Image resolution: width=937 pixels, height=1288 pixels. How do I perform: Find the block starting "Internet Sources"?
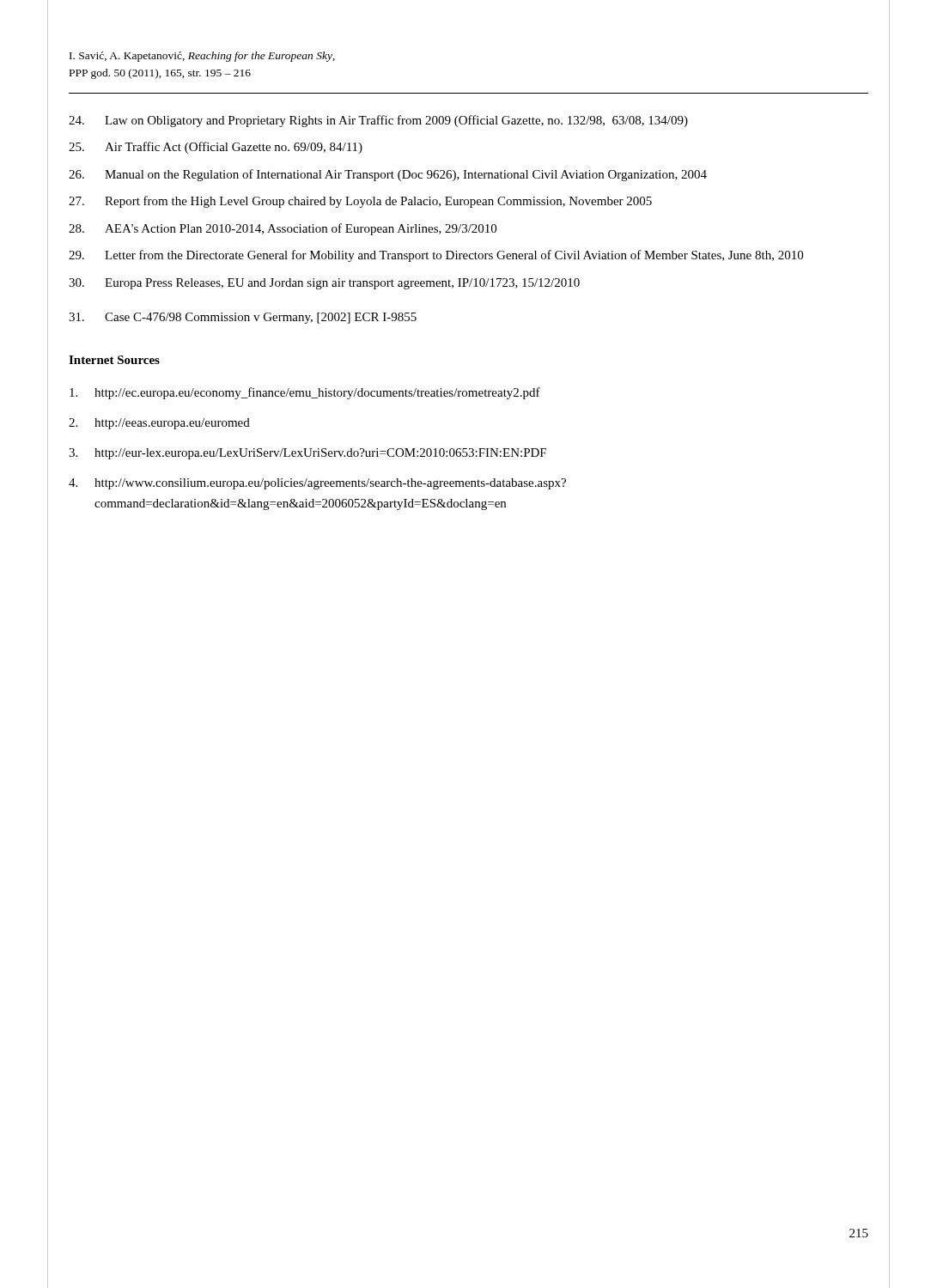click(x=114, y=359)
